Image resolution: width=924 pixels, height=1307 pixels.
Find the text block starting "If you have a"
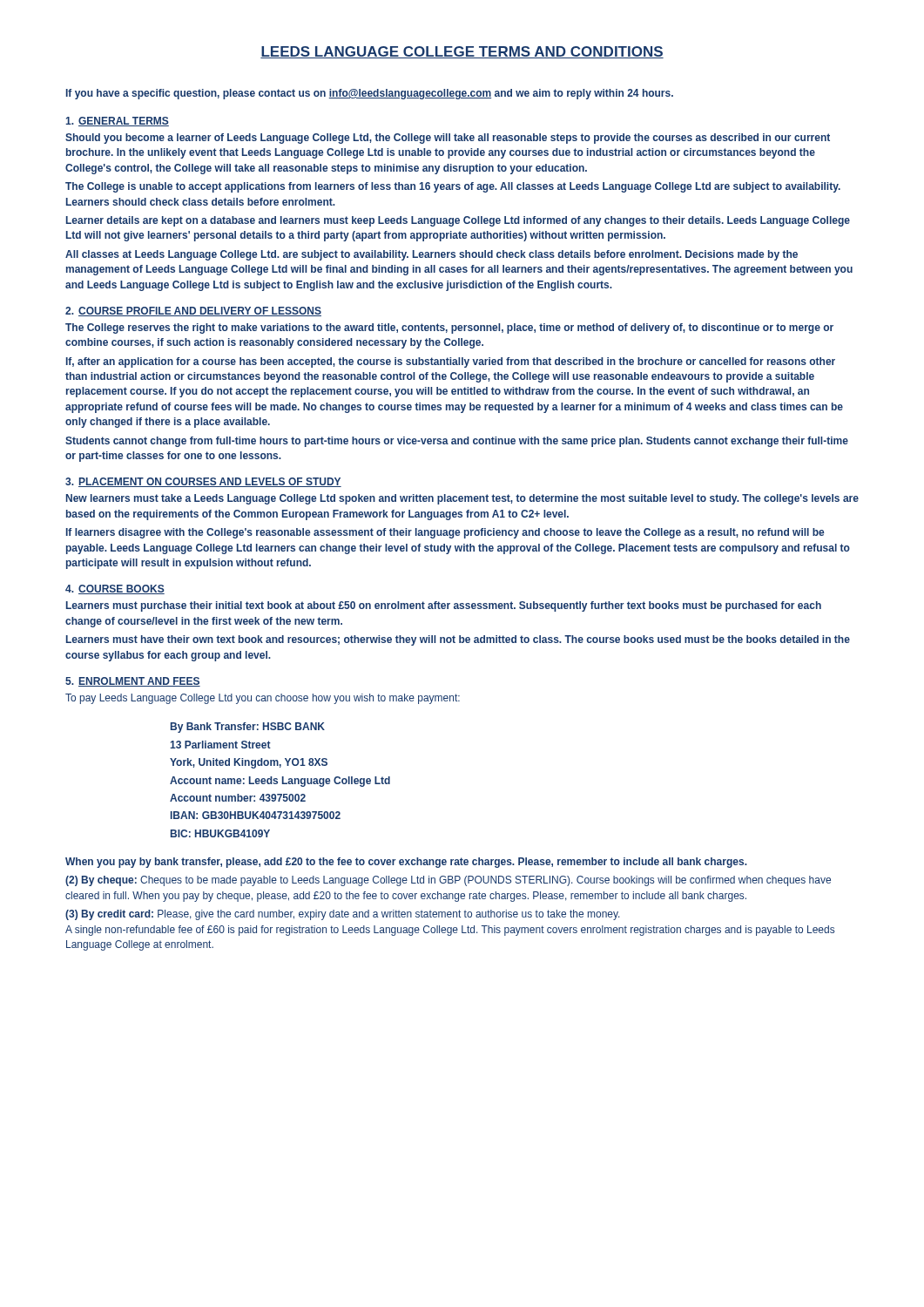(x=370, y=93)
